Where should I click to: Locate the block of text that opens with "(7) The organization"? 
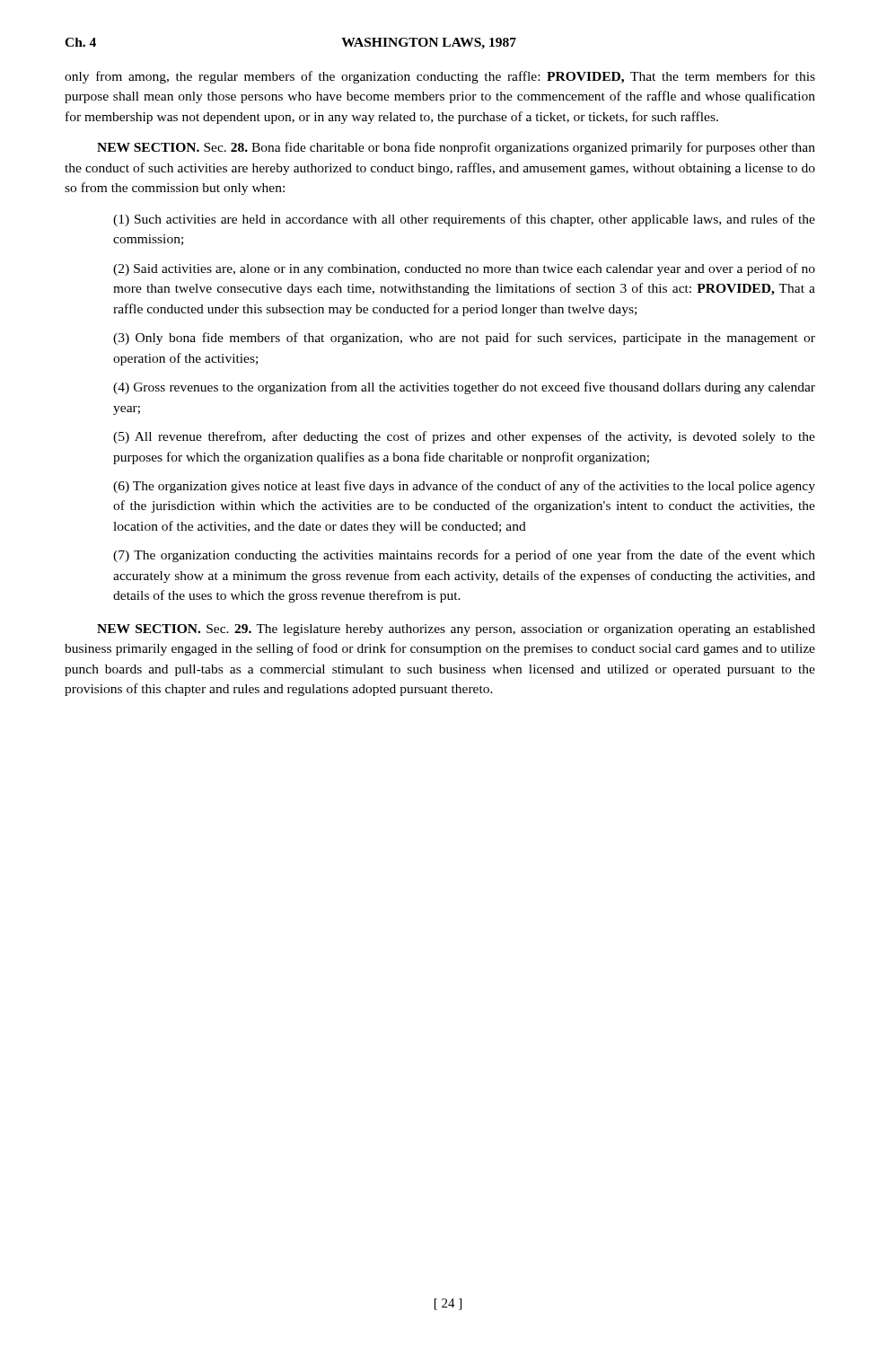pos(440,576)
